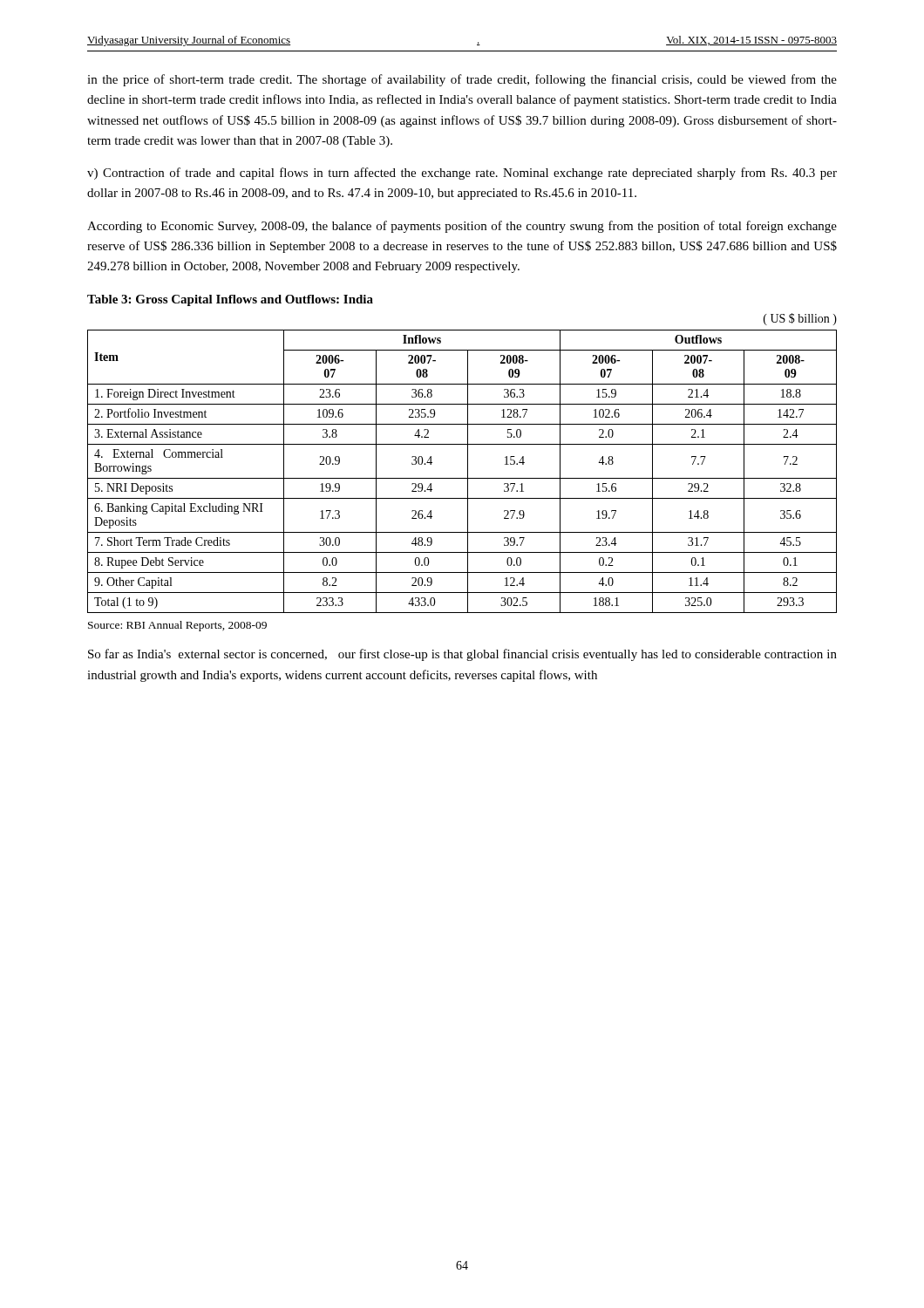The image size is (924, 1308).
Task: Select the text block containing "in the price of short-term trade credit."
Action: tap(462, 110)
